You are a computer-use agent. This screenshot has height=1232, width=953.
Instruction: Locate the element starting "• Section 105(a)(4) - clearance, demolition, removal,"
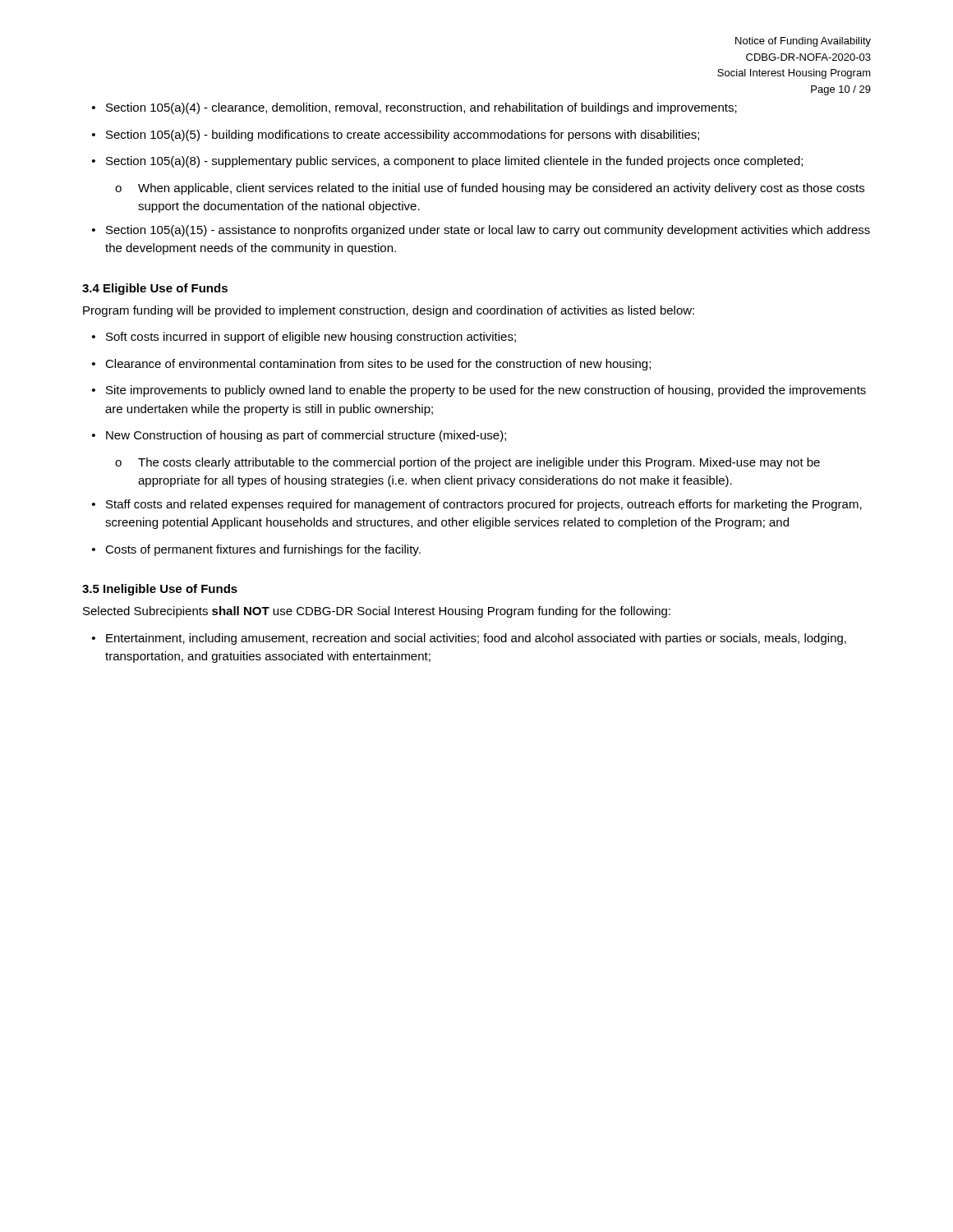410,108
